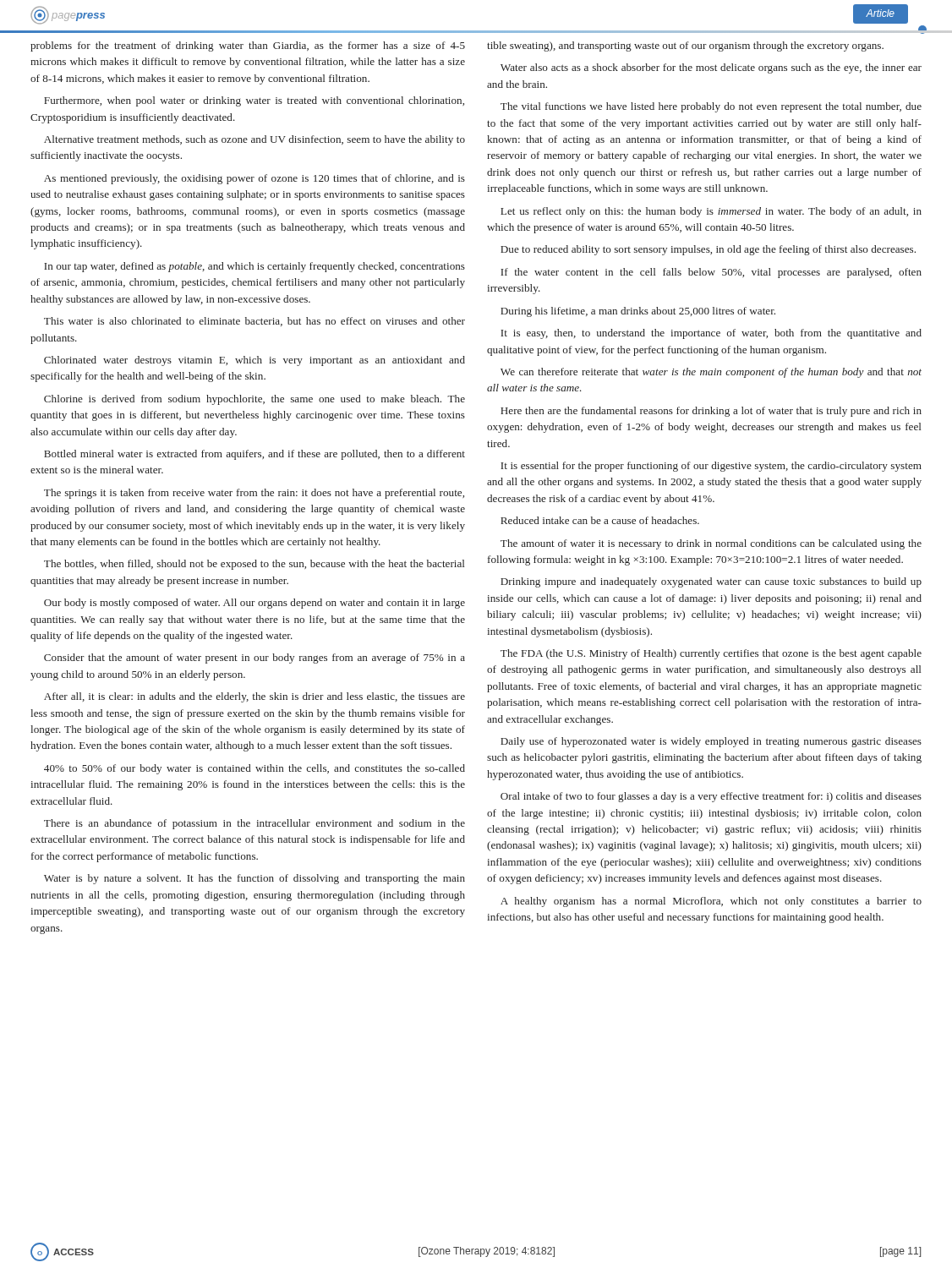This screenshot has width=952, height=1268.
Task: Click on the text block containing "problems for the treatment of"
Action: coord(248,486)
